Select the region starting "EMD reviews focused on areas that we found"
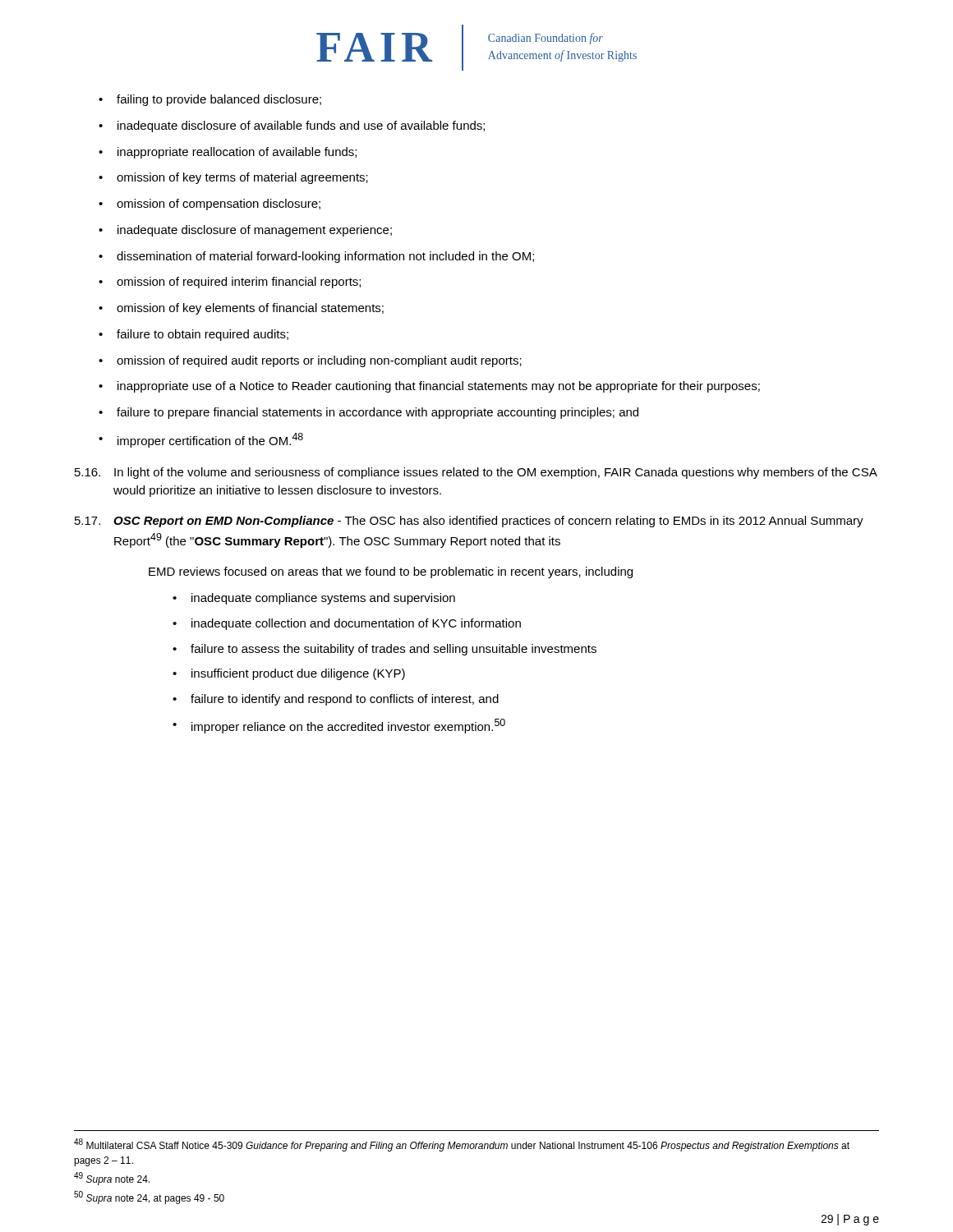 391,571
